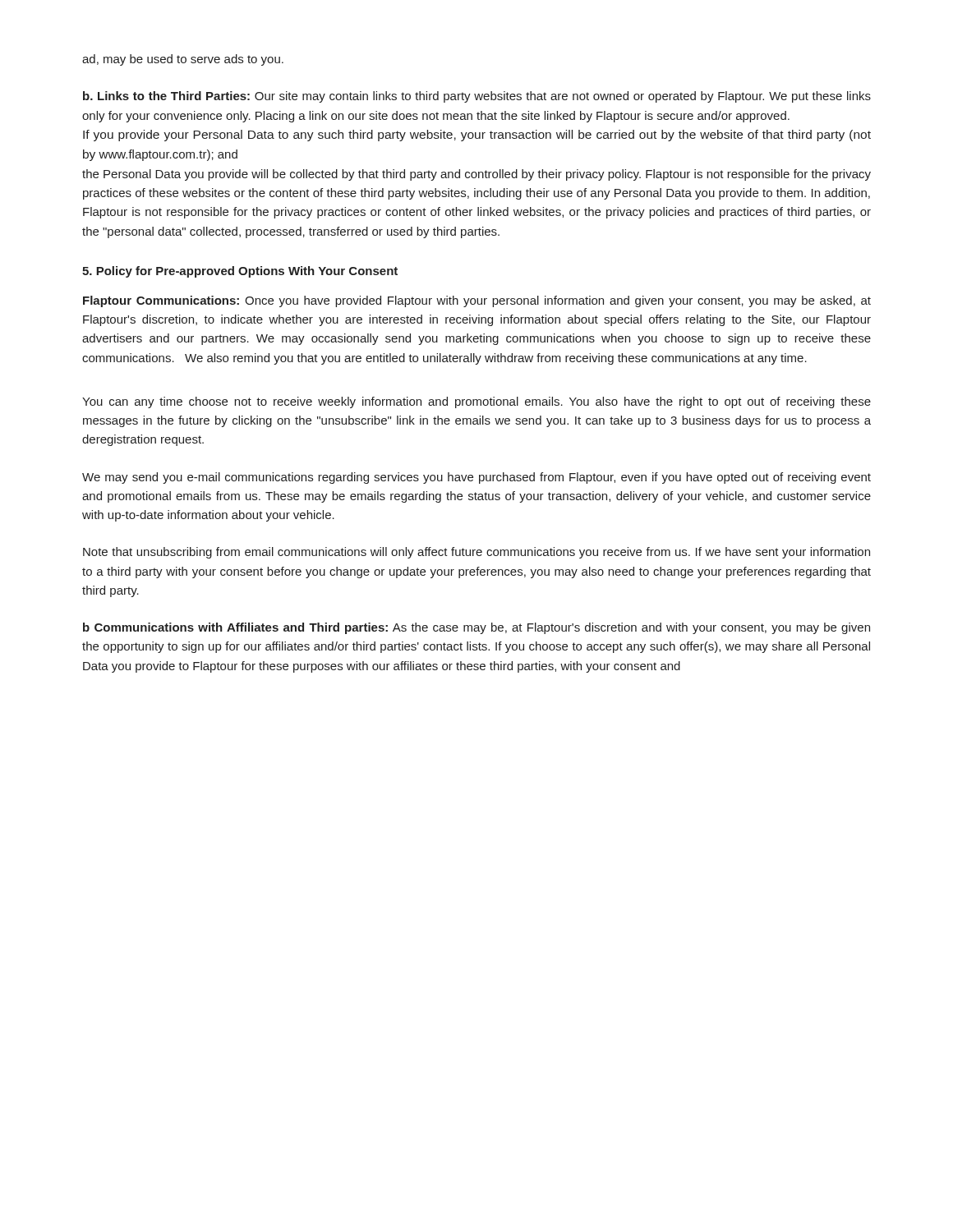Locate the text block that reads "You can any time choose not to"
This screenshot has height=1232, width=953.
coord(476,420)
